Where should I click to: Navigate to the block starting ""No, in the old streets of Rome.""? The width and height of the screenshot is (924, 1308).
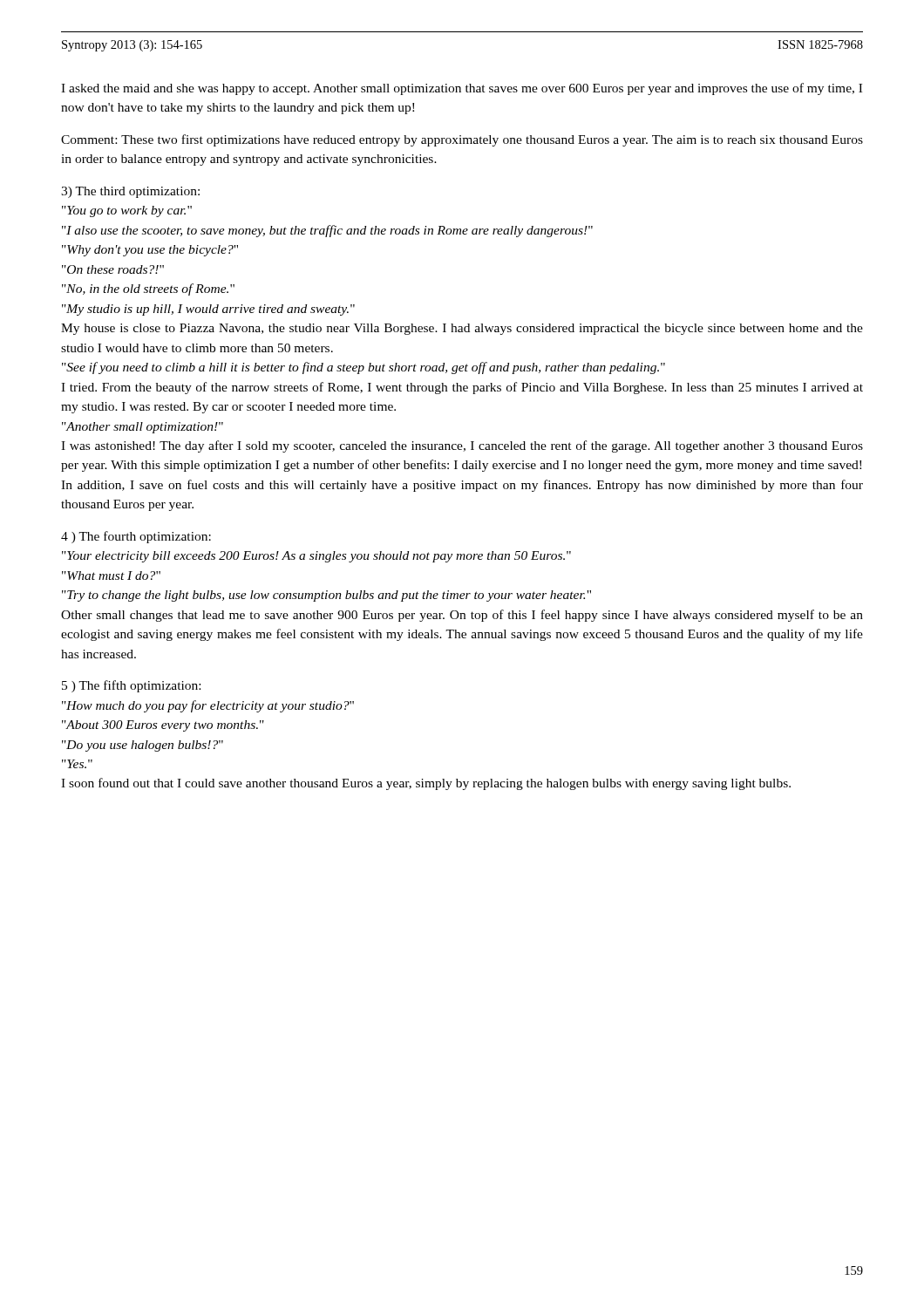148,288
